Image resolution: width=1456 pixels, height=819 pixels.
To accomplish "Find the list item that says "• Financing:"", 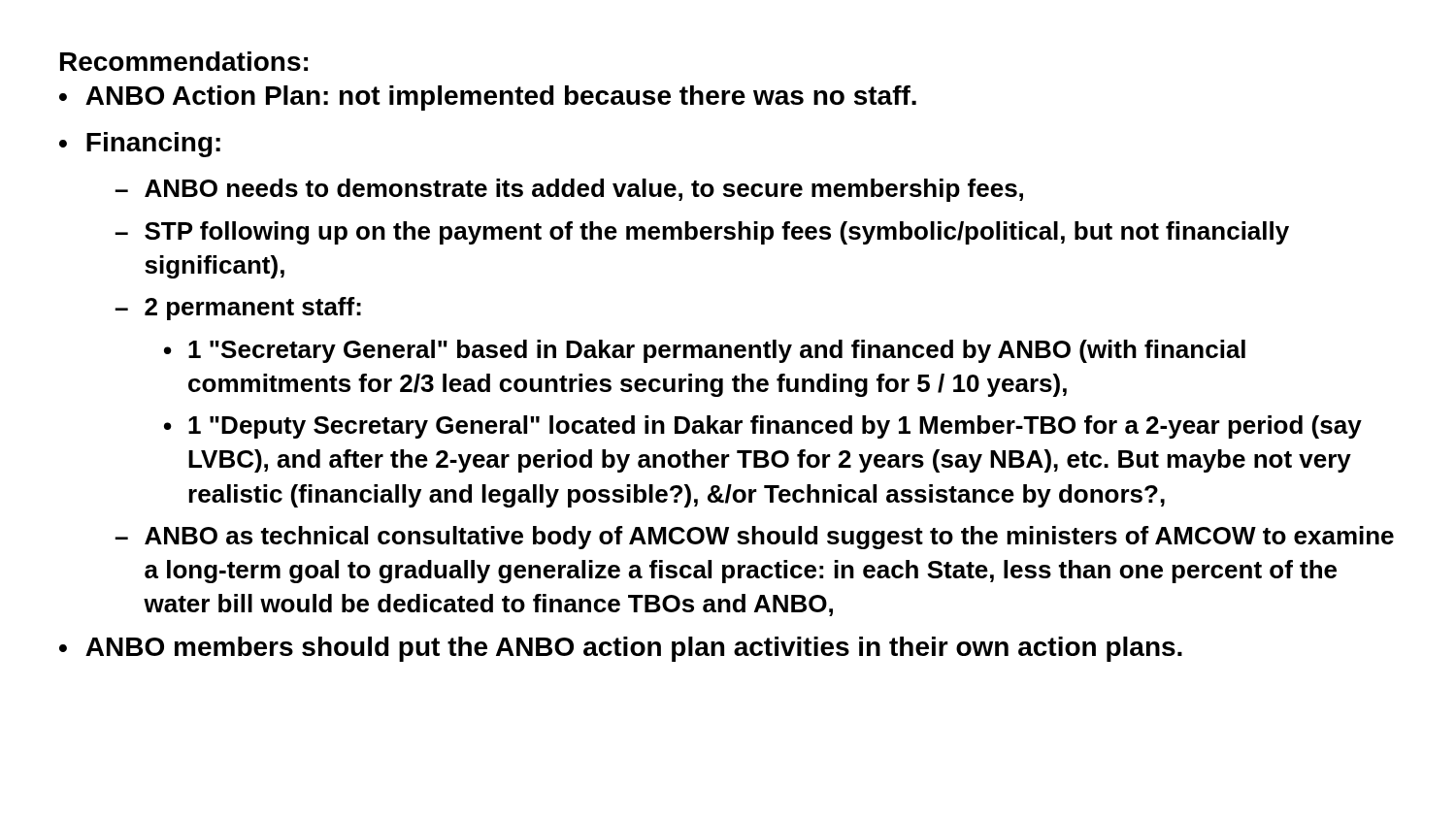I will tap(140, 143).
